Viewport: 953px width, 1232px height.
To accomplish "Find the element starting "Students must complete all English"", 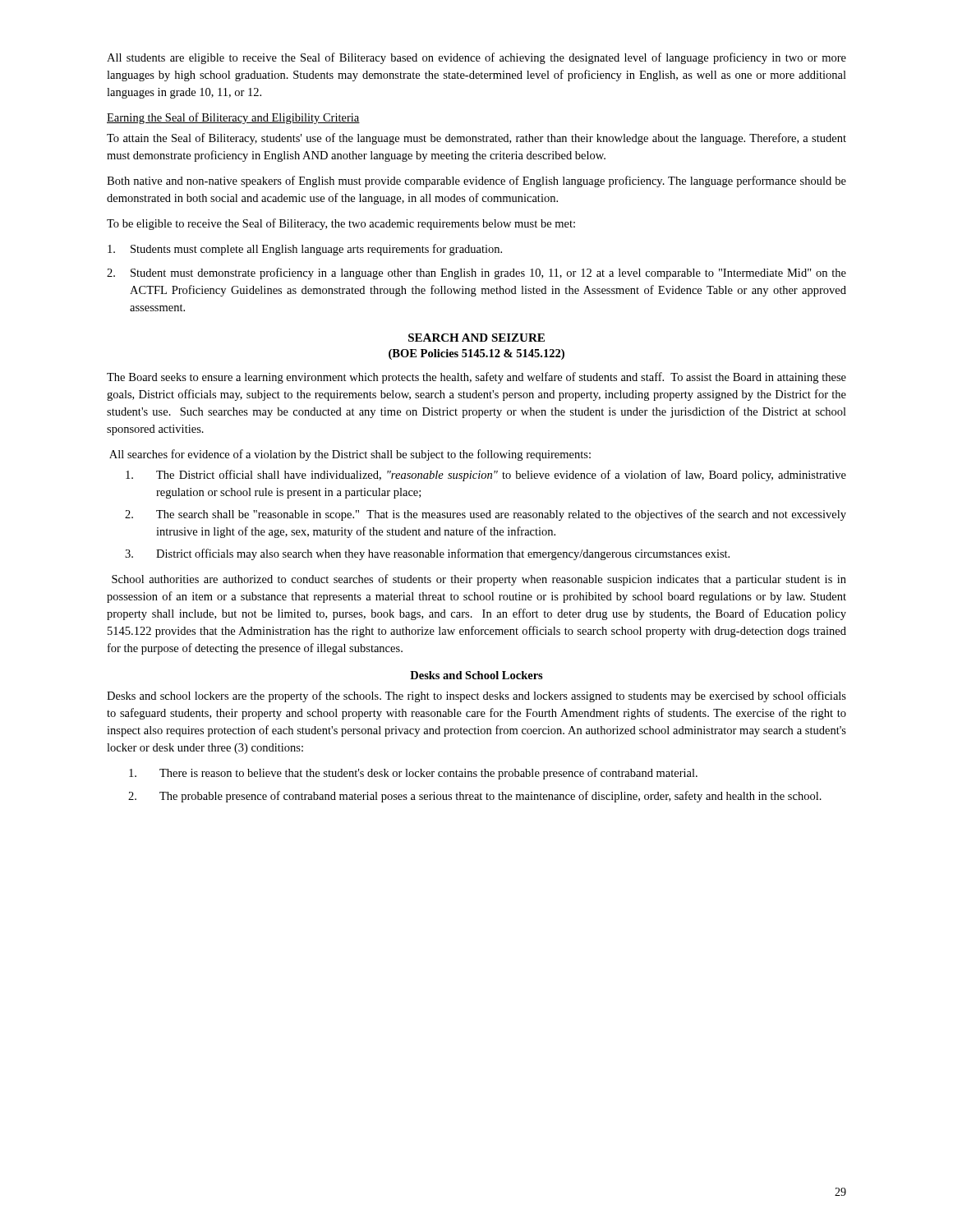I will point(476,249).
